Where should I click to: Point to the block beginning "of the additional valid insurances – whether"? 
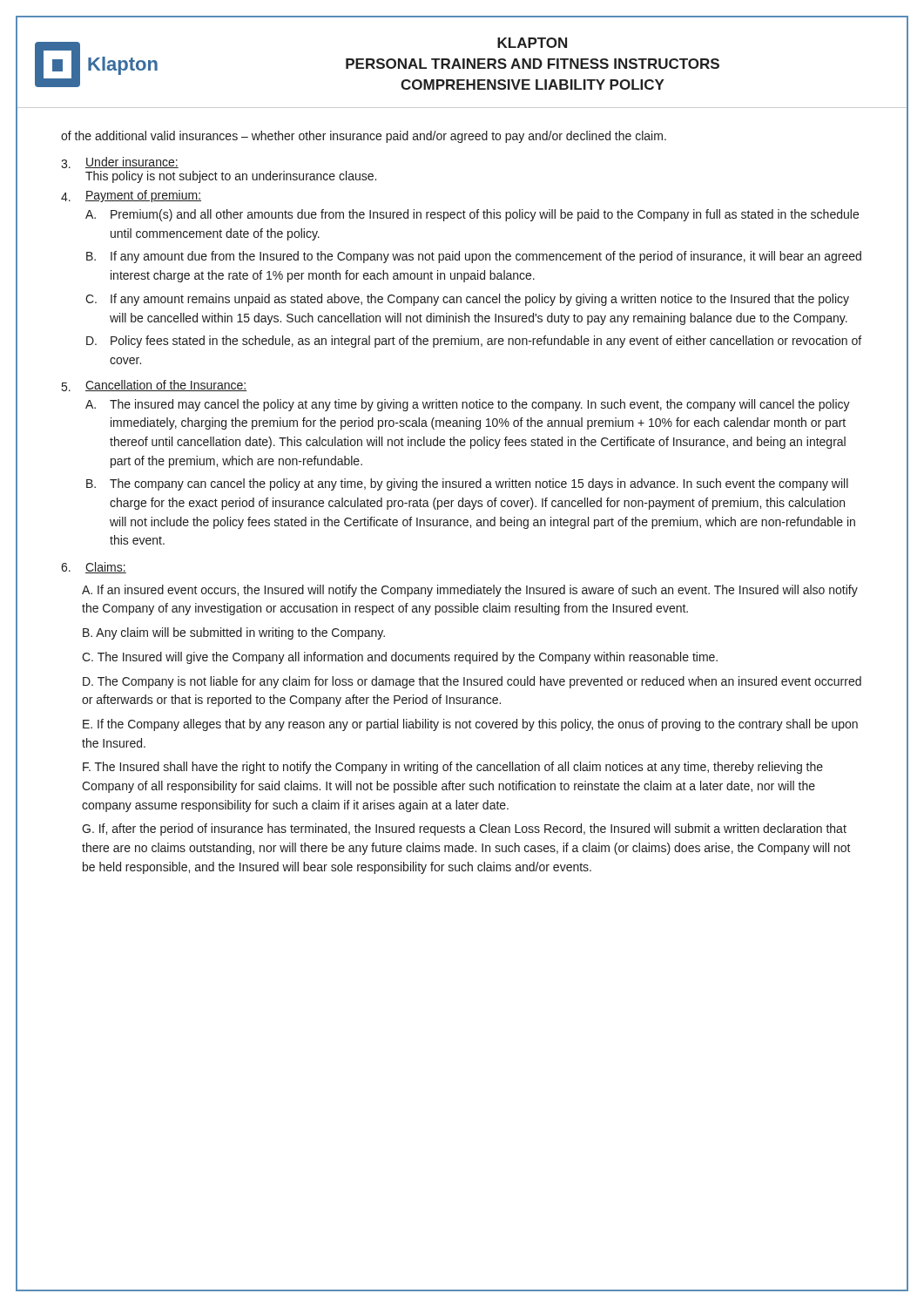tap(364, 136)
